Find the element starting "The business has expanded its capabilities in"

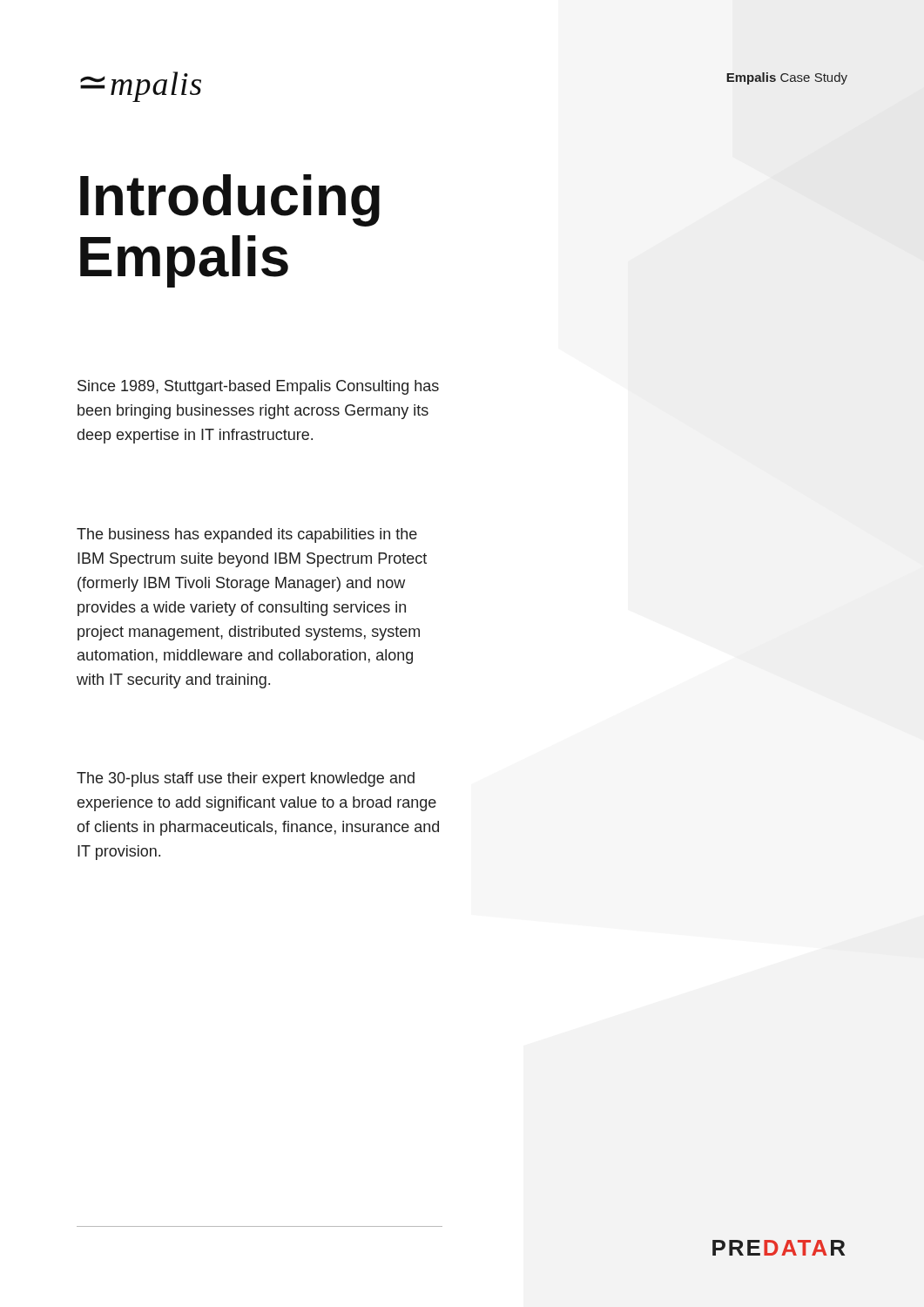[x=252, y=607]
